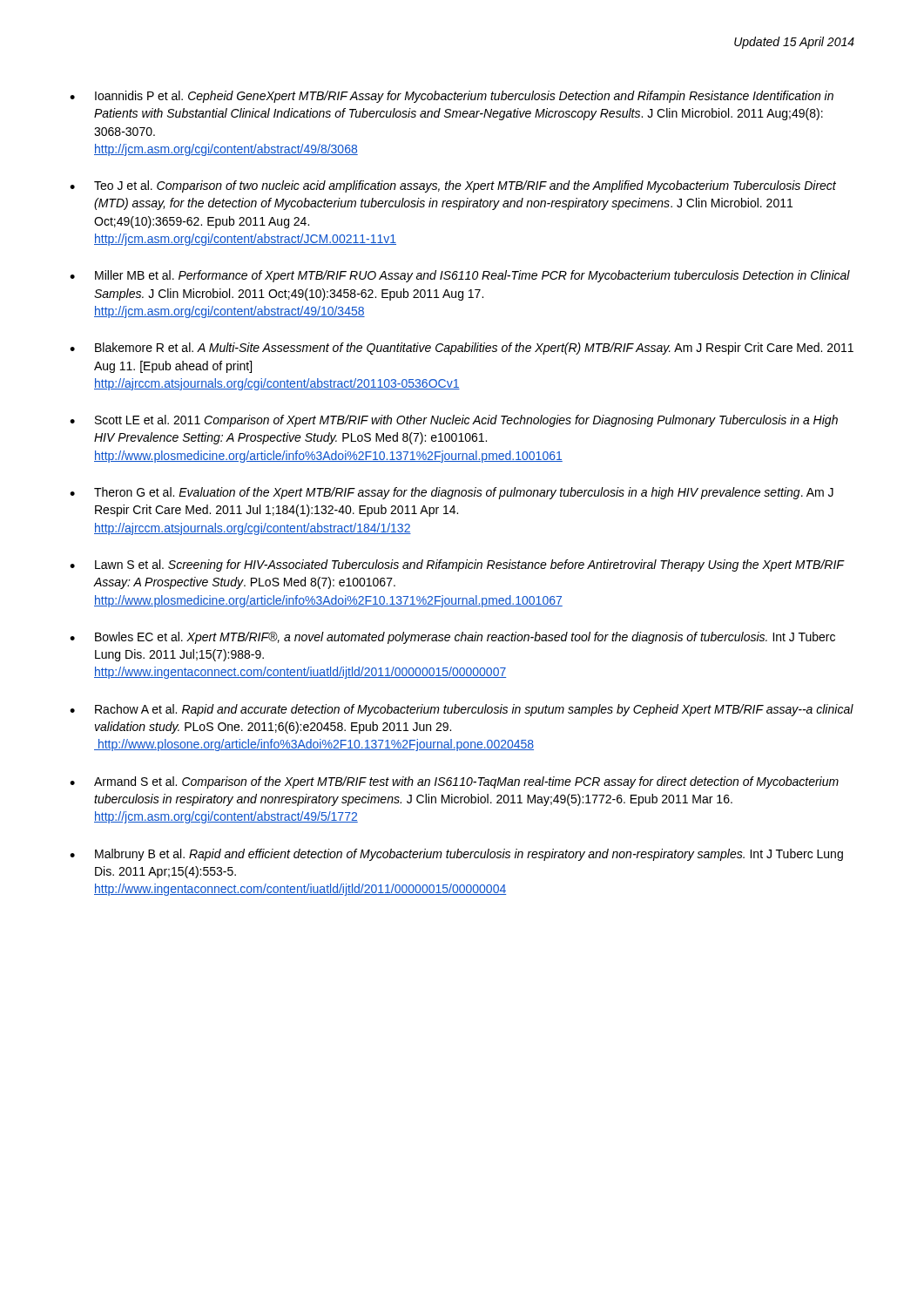Viewport: 924px width, 1307px height.
Task: Find the list item containing "• Rachow A"
Action: [462, 727]
